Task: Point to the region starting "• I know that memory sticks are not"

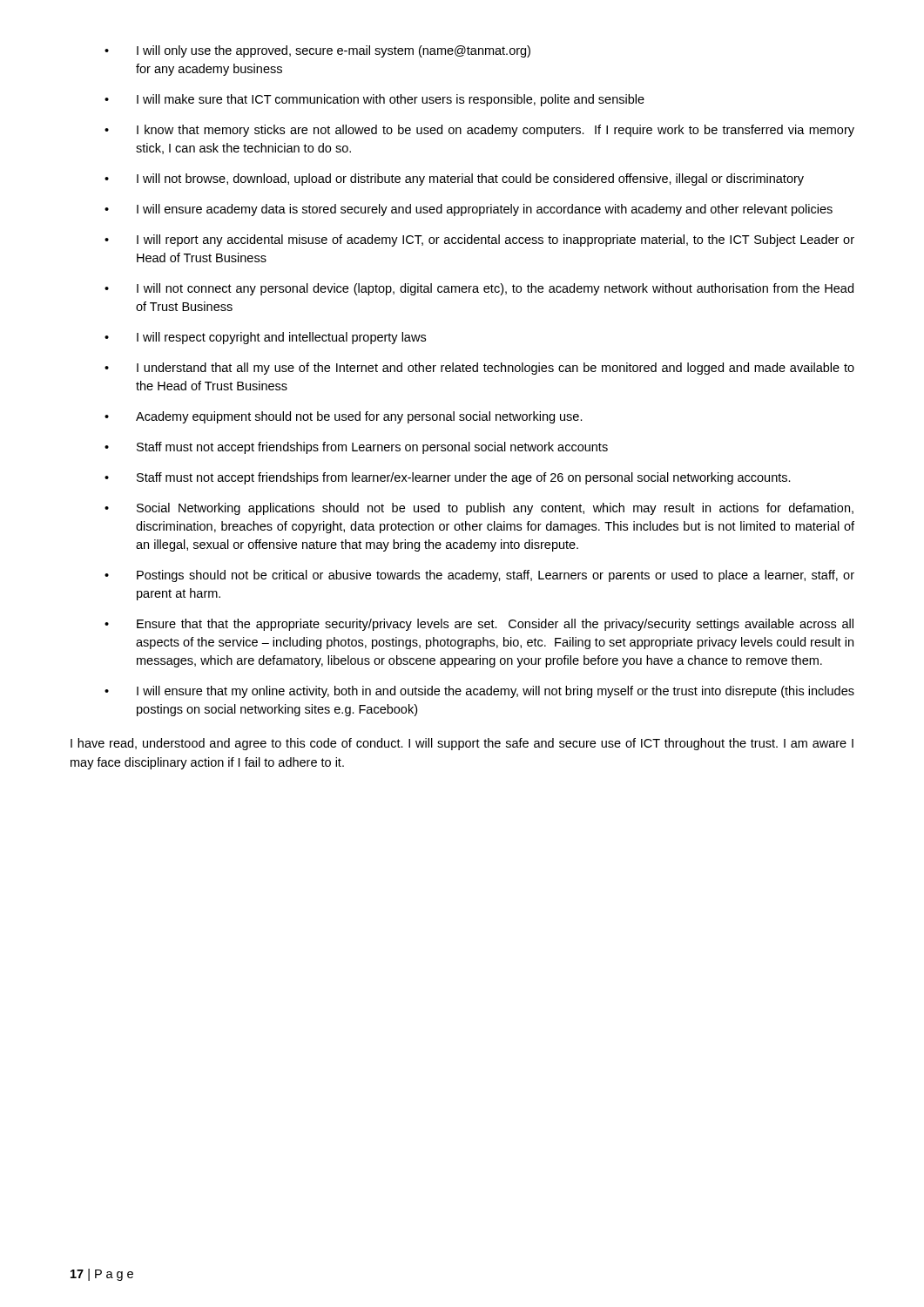Action: (x=479, y=139)
